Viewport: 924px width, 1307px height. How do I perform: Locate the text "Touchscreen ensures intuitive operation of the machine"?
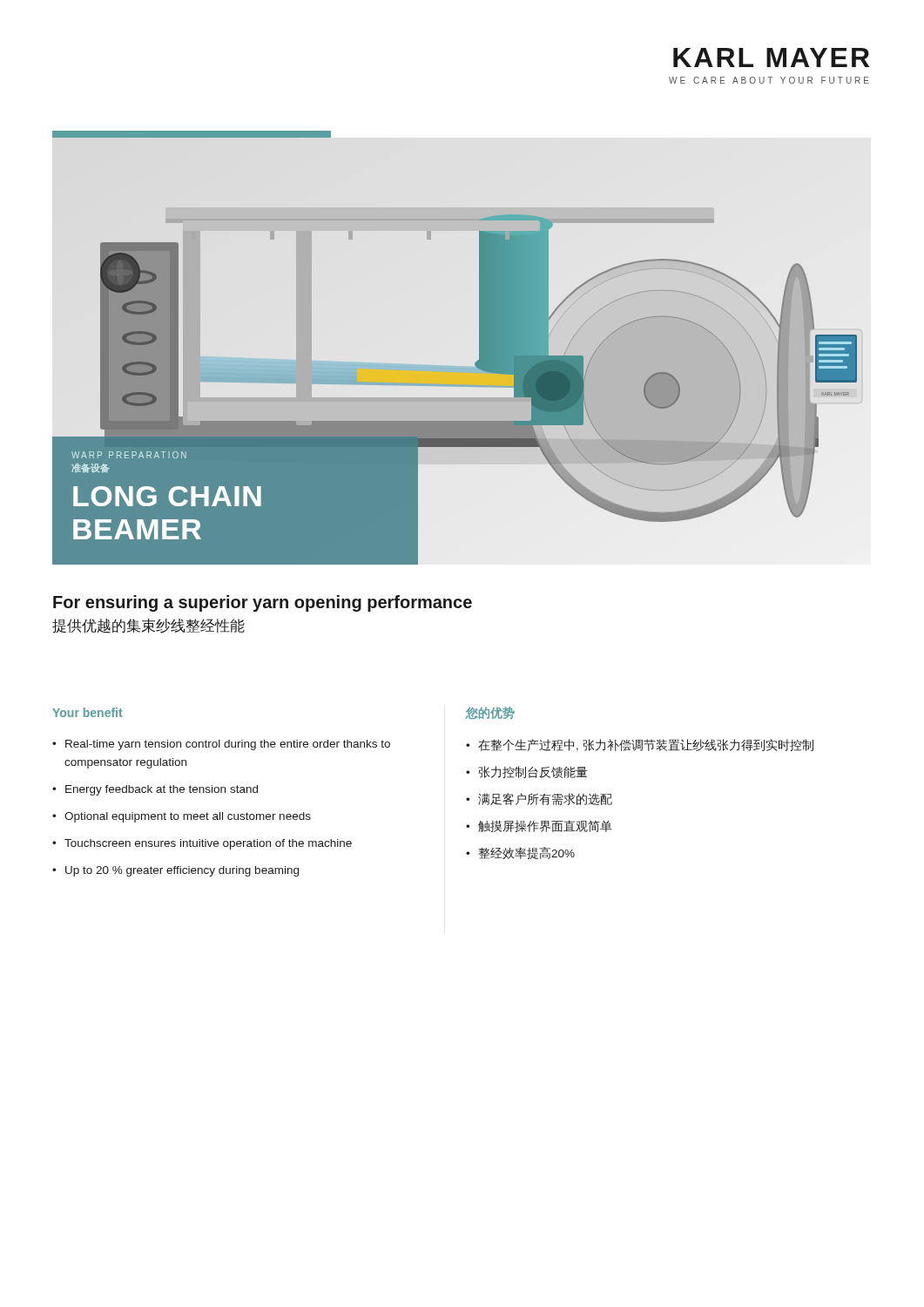pyautogui.click(x=208, y=843)
